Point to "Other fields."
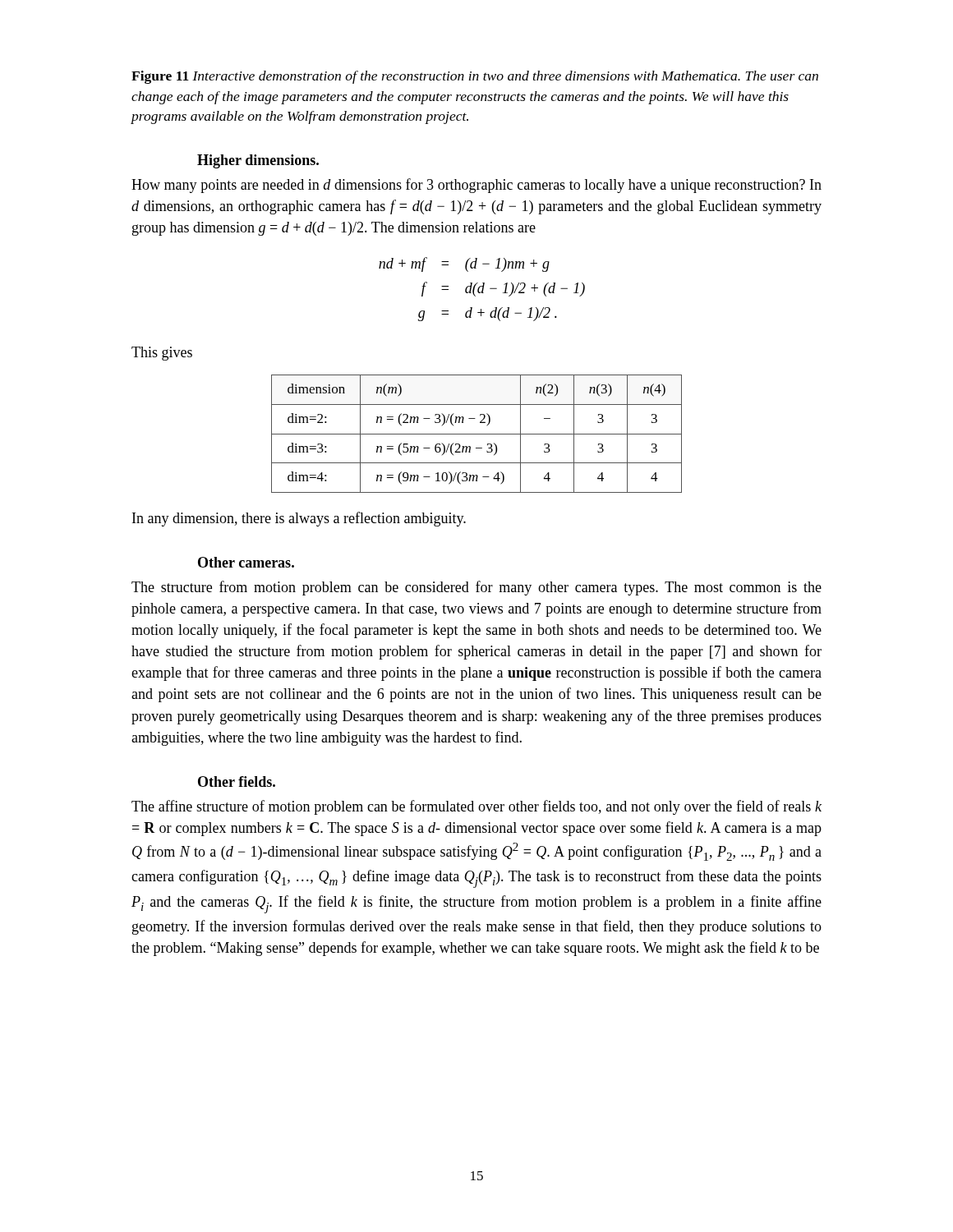 coord(236,782)
